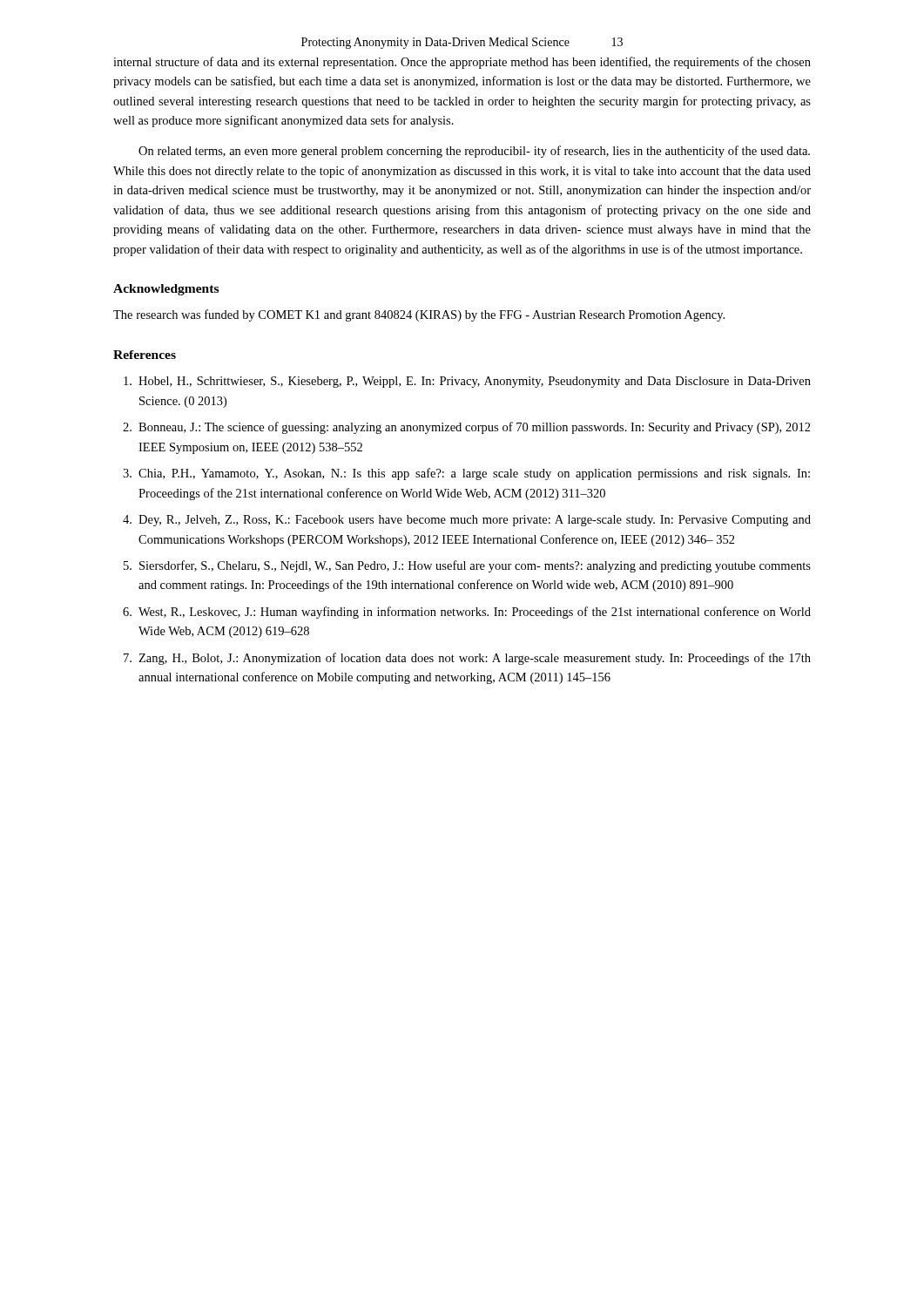Navigate to the text starting "2. Bonneau, J.: The science of guessing: analyzing"
924x1307 pixels.
coord(462,437)
